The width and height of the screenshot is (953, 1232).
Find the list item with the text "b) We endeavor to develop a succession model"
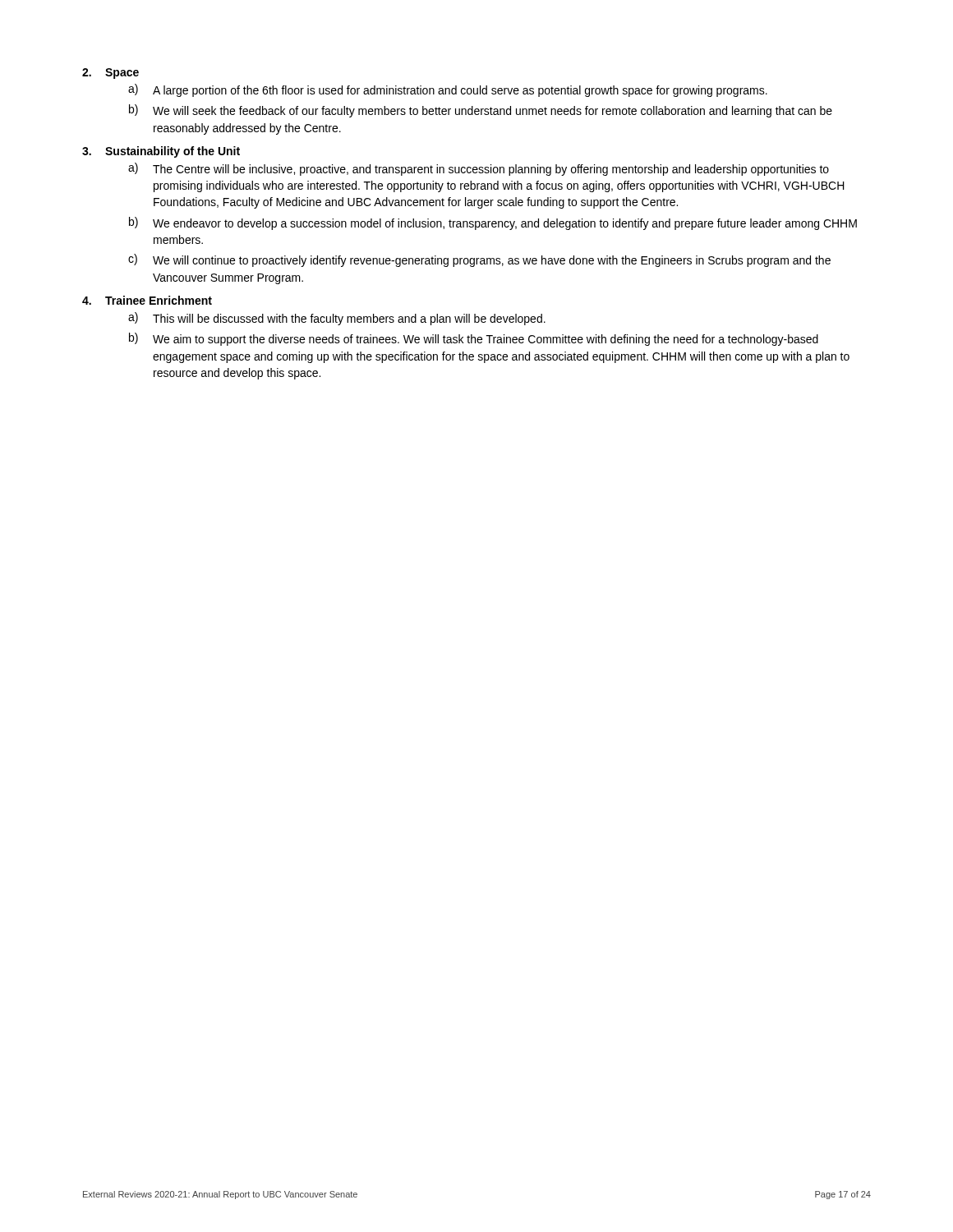500,232
